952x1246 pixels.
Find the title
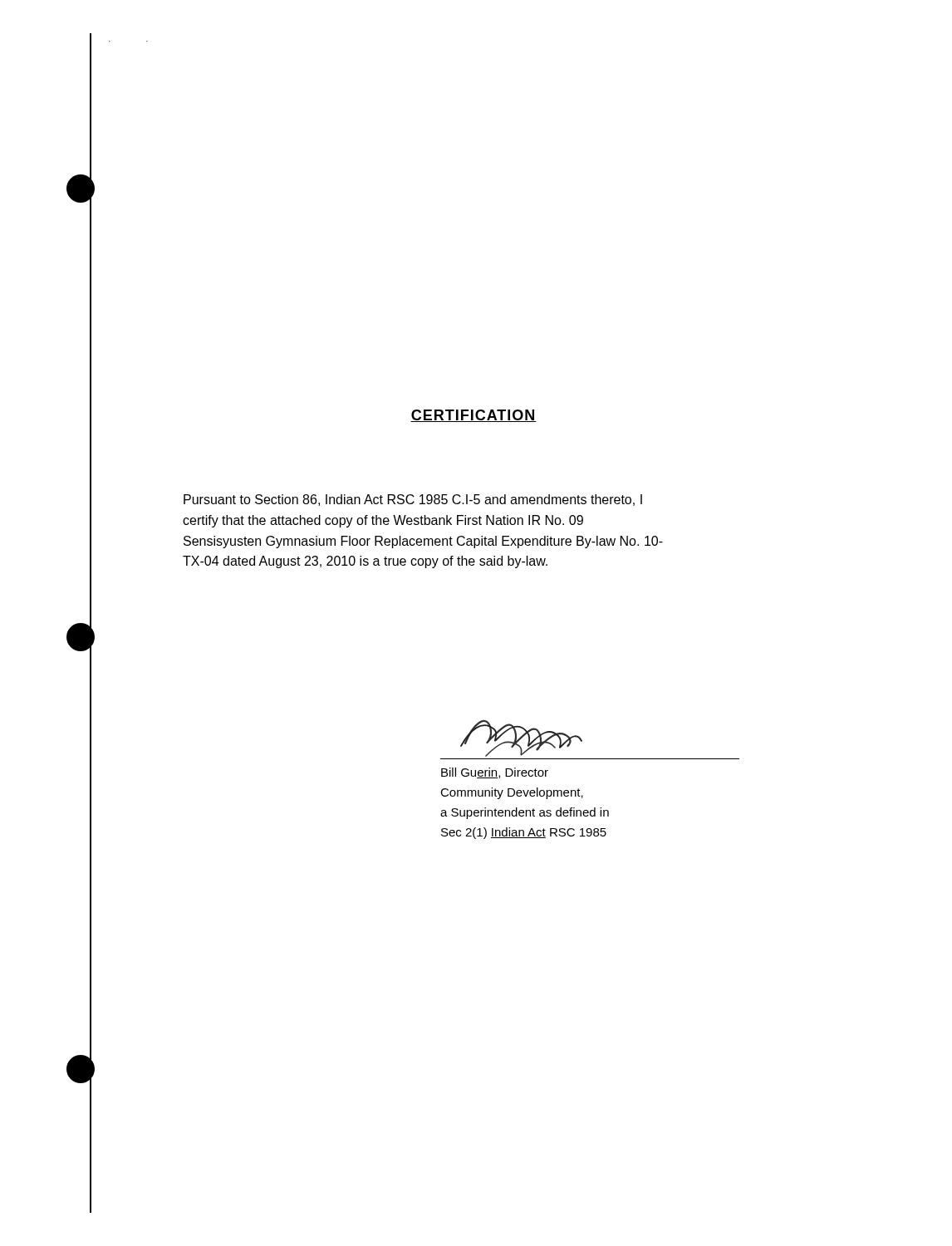click(474, 415)
